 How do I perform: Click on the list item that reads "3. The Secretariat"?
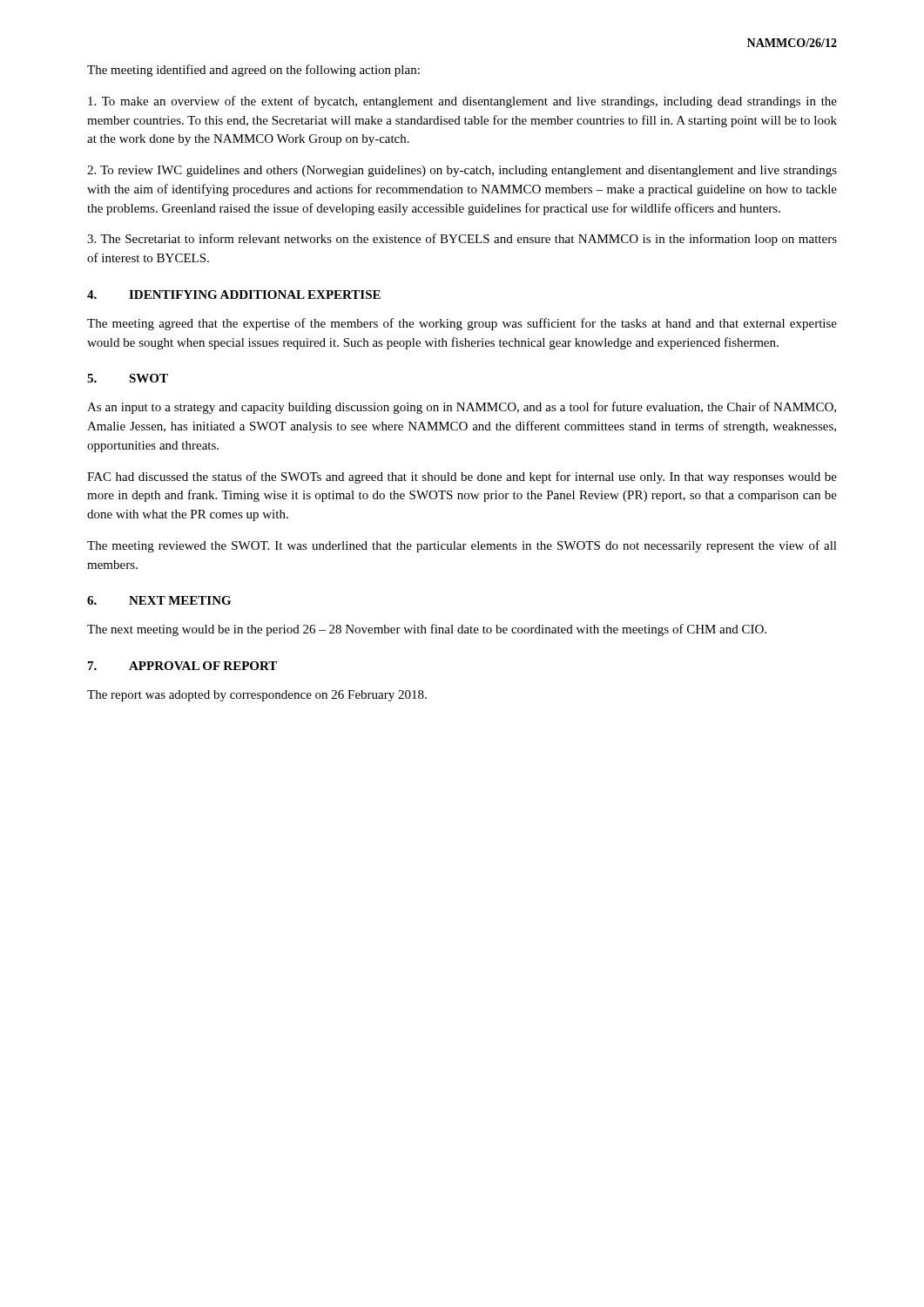pyautogui.click(x=462, y=249)
